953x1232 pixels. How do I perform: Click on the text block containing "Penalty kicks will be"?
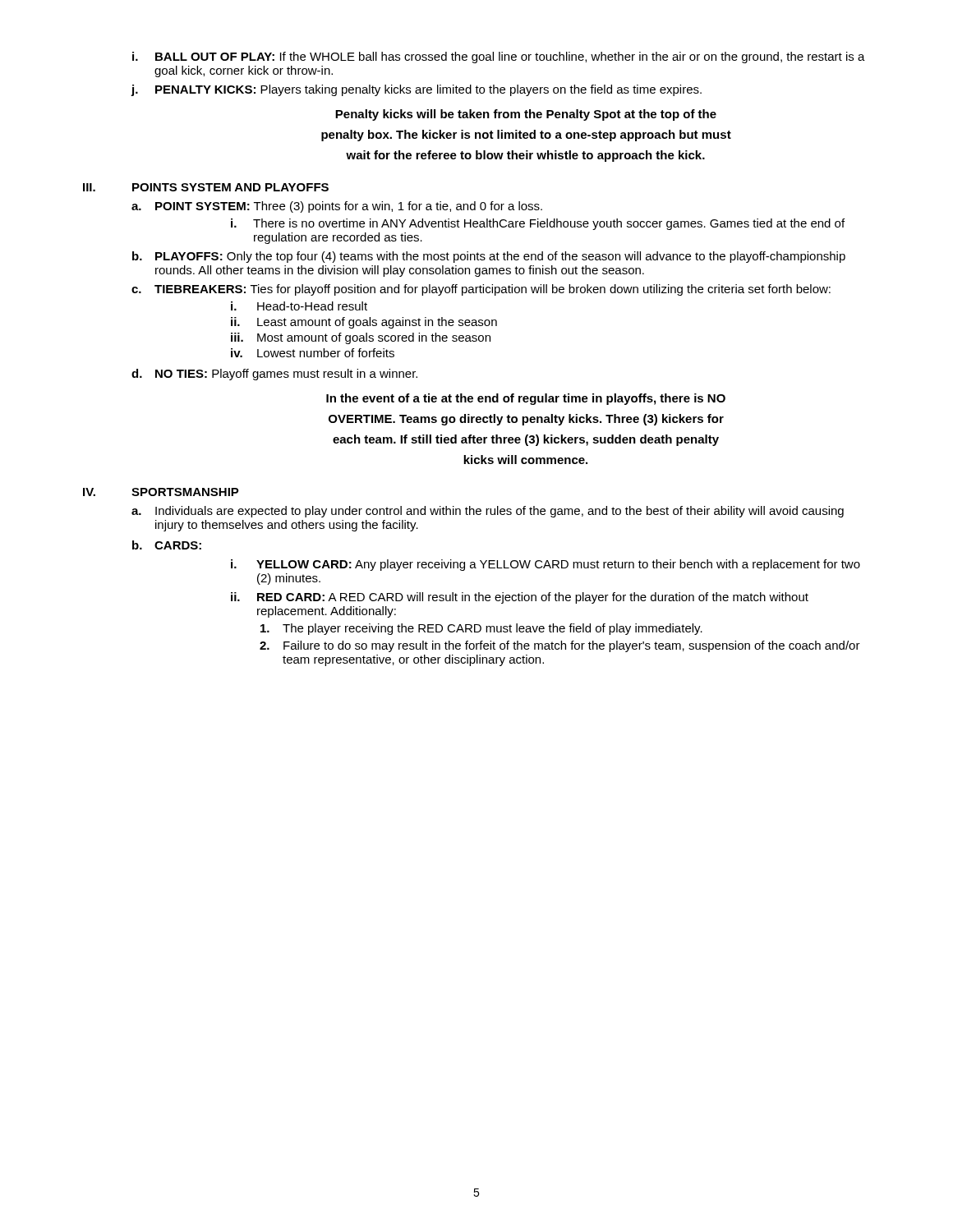[x=526, y=134]
